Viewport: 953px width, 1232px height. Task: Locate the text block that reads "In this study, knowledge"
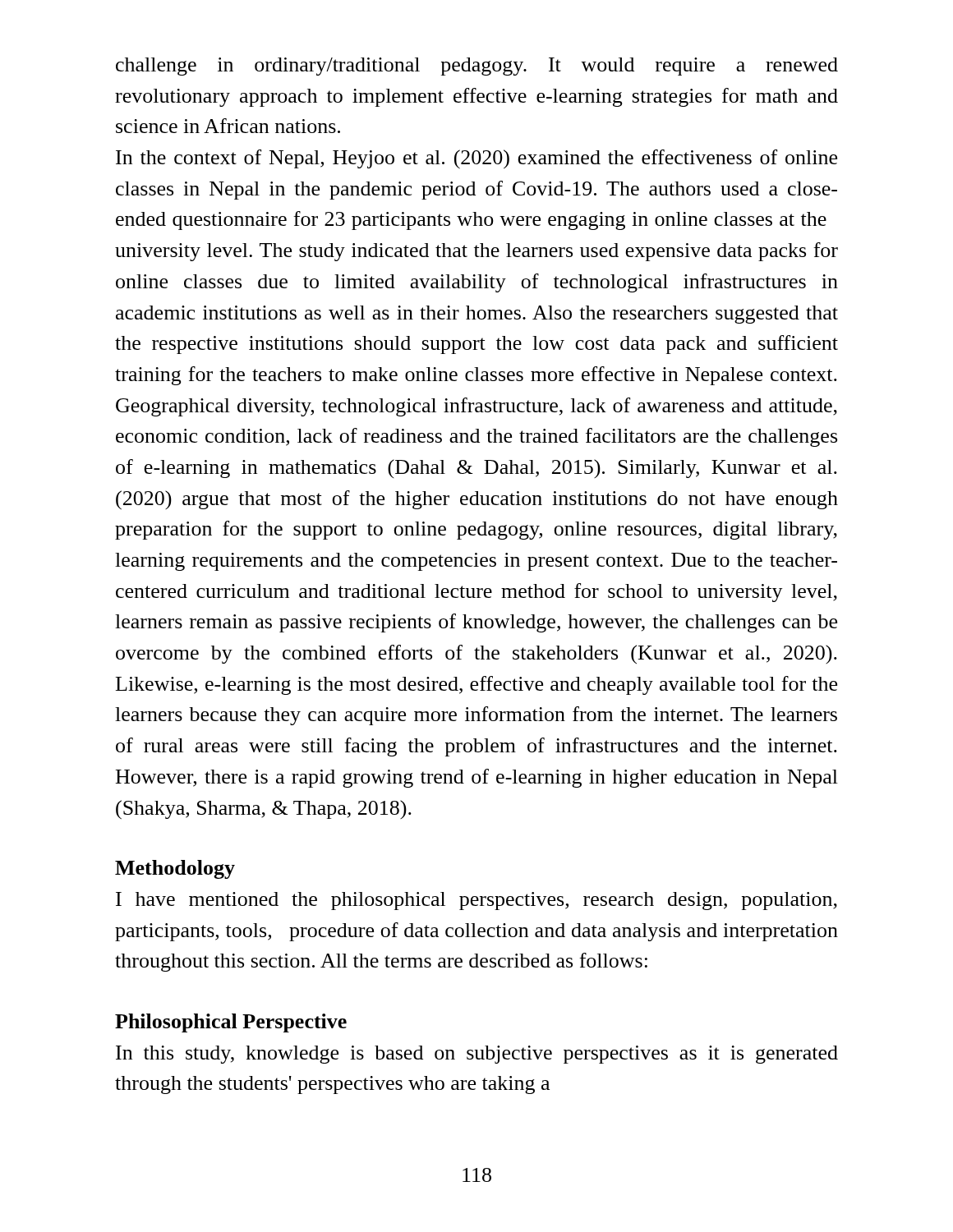click(476, 1068)
